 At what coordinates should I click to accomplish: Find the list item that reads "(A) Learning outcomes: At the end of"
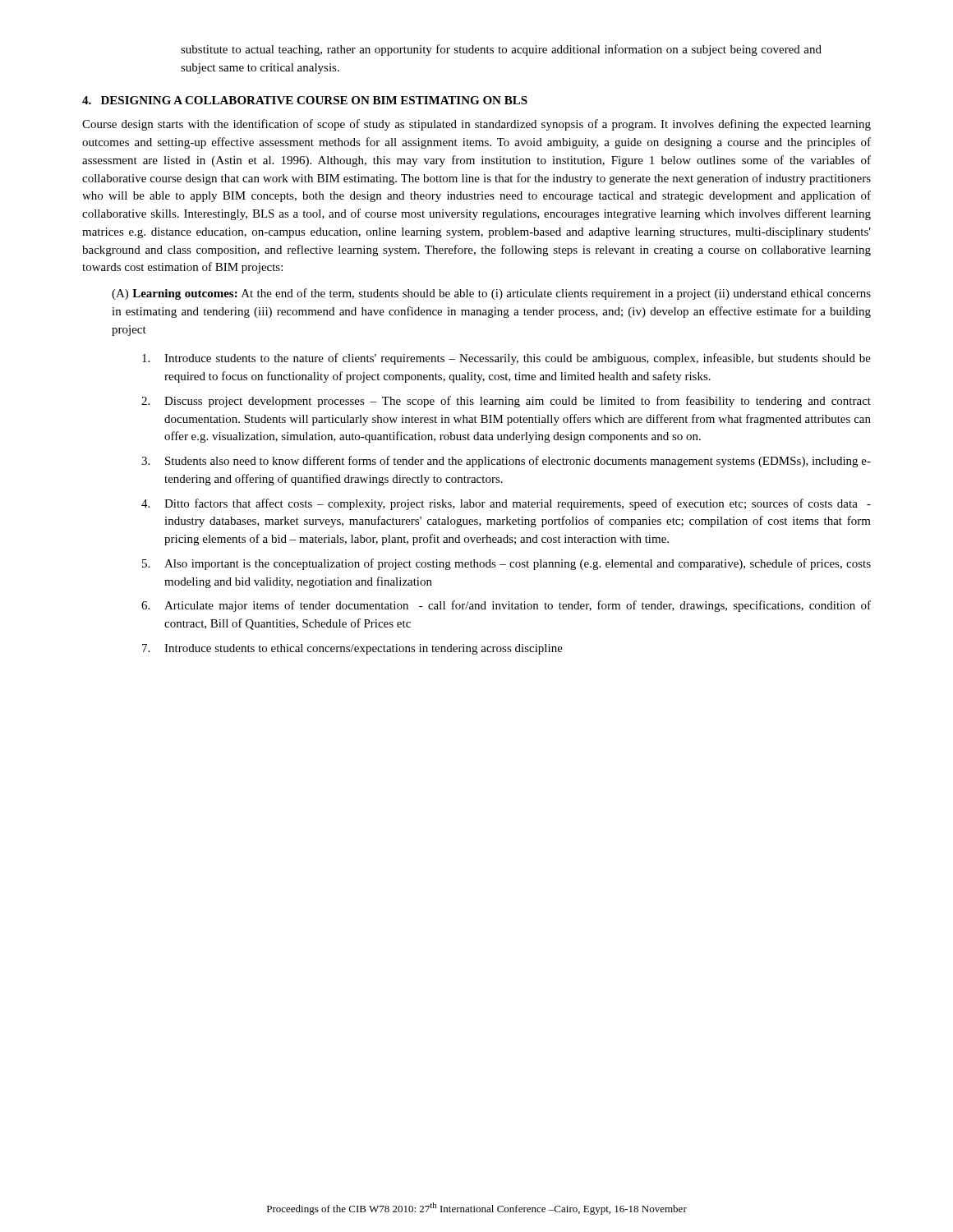point(491,311)
